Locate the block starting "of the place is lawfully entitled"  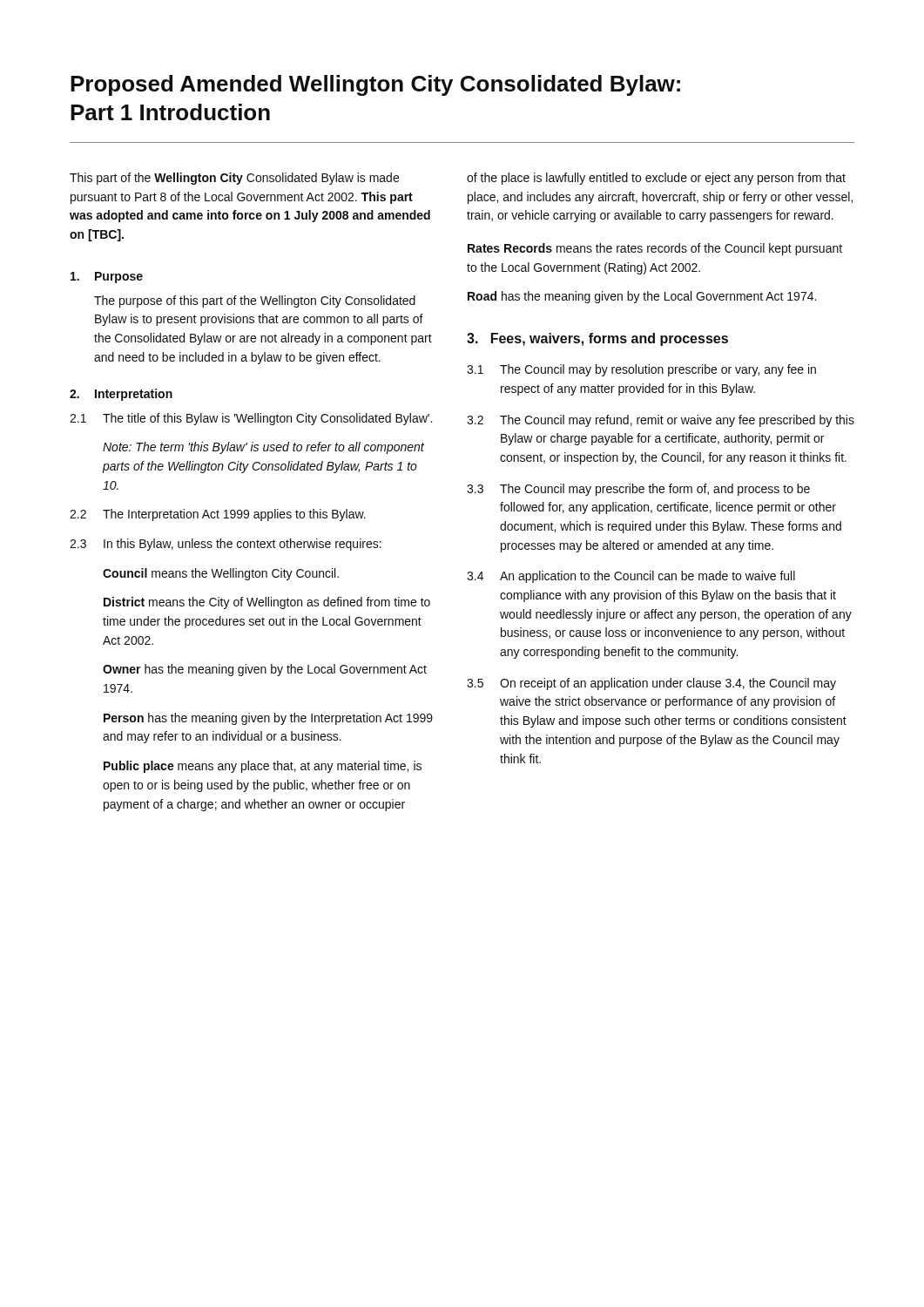tap(660, 197)
